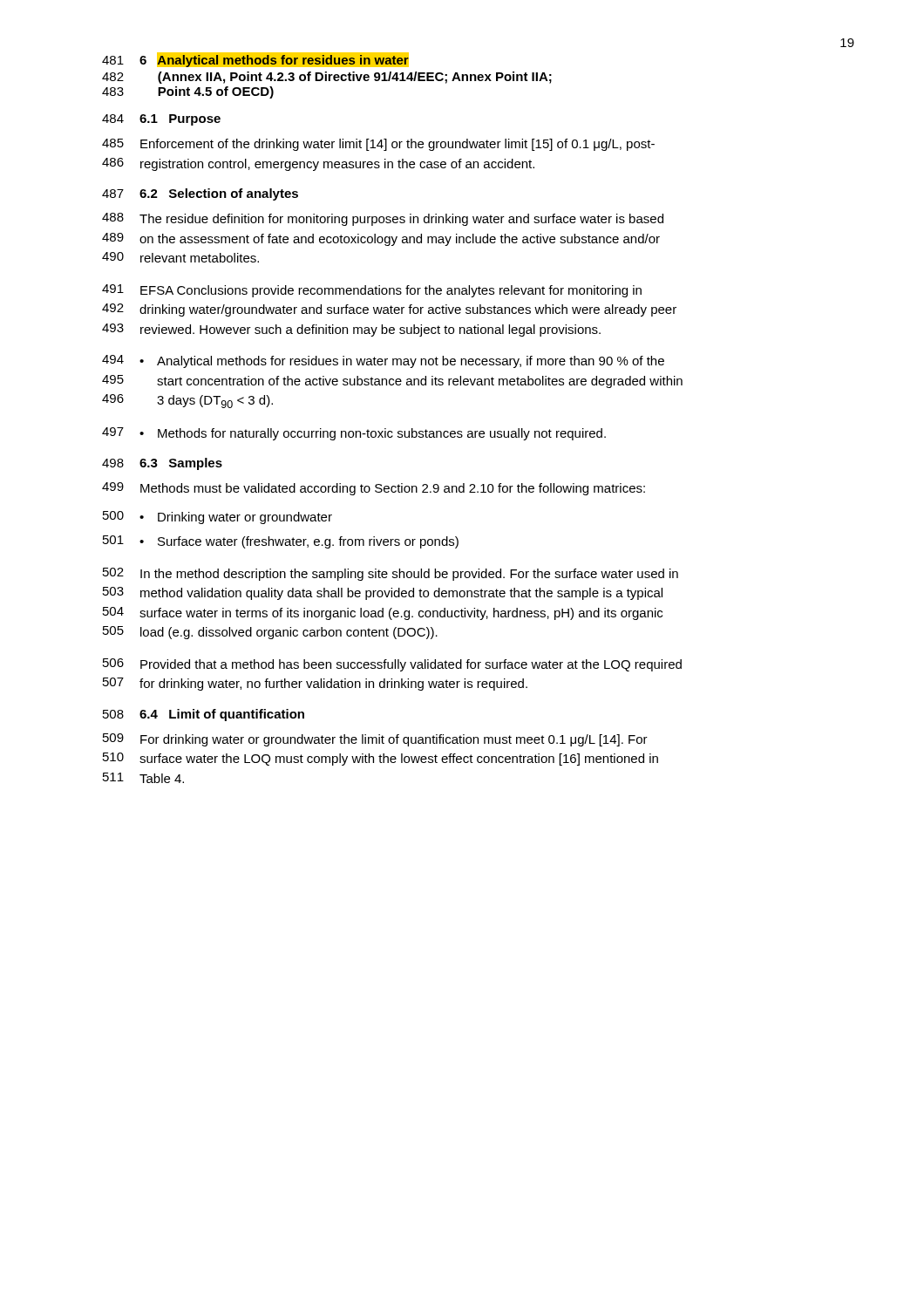Image resolution: width=924 pixels, height=1308 pixels.
Task: Navigate to the text starting "499 Methods must"
Action: [x=462, y=489]
